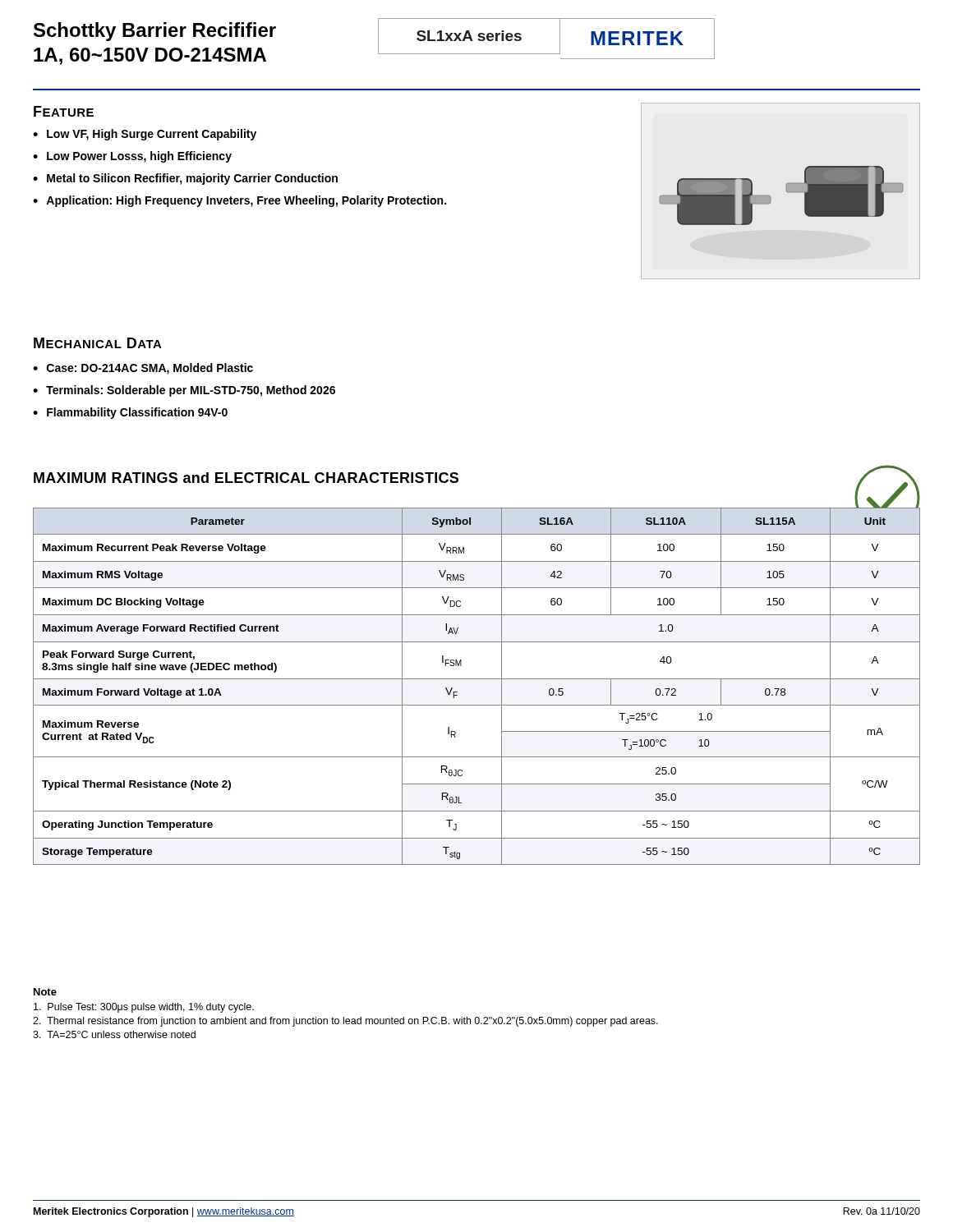Point to the text block starting "• Application: High Frequency"
953x1232 pixels.
(x=240, y=201)
